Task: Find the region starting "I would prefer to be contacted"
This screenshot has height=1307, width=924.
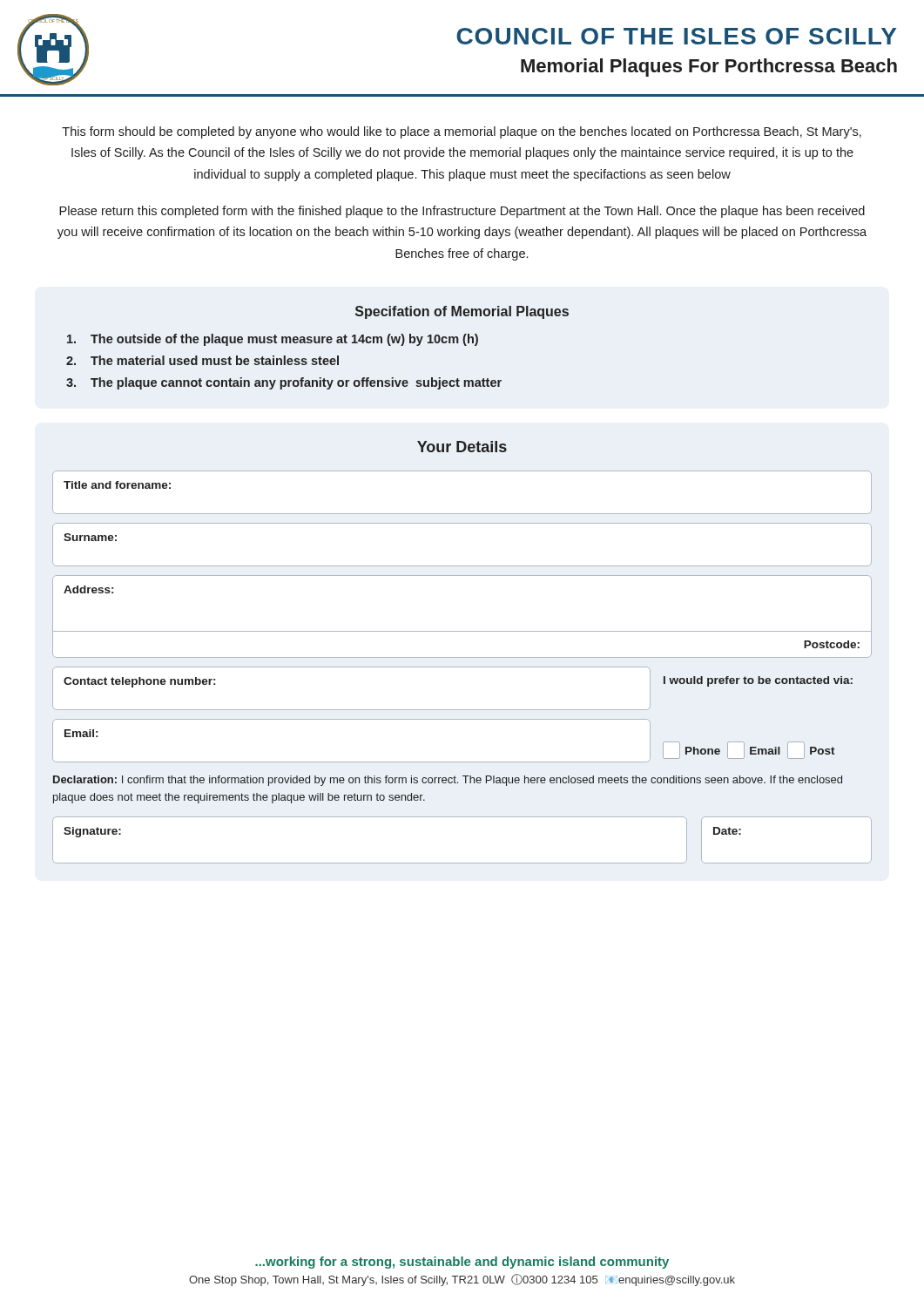Action: point(758,680)
